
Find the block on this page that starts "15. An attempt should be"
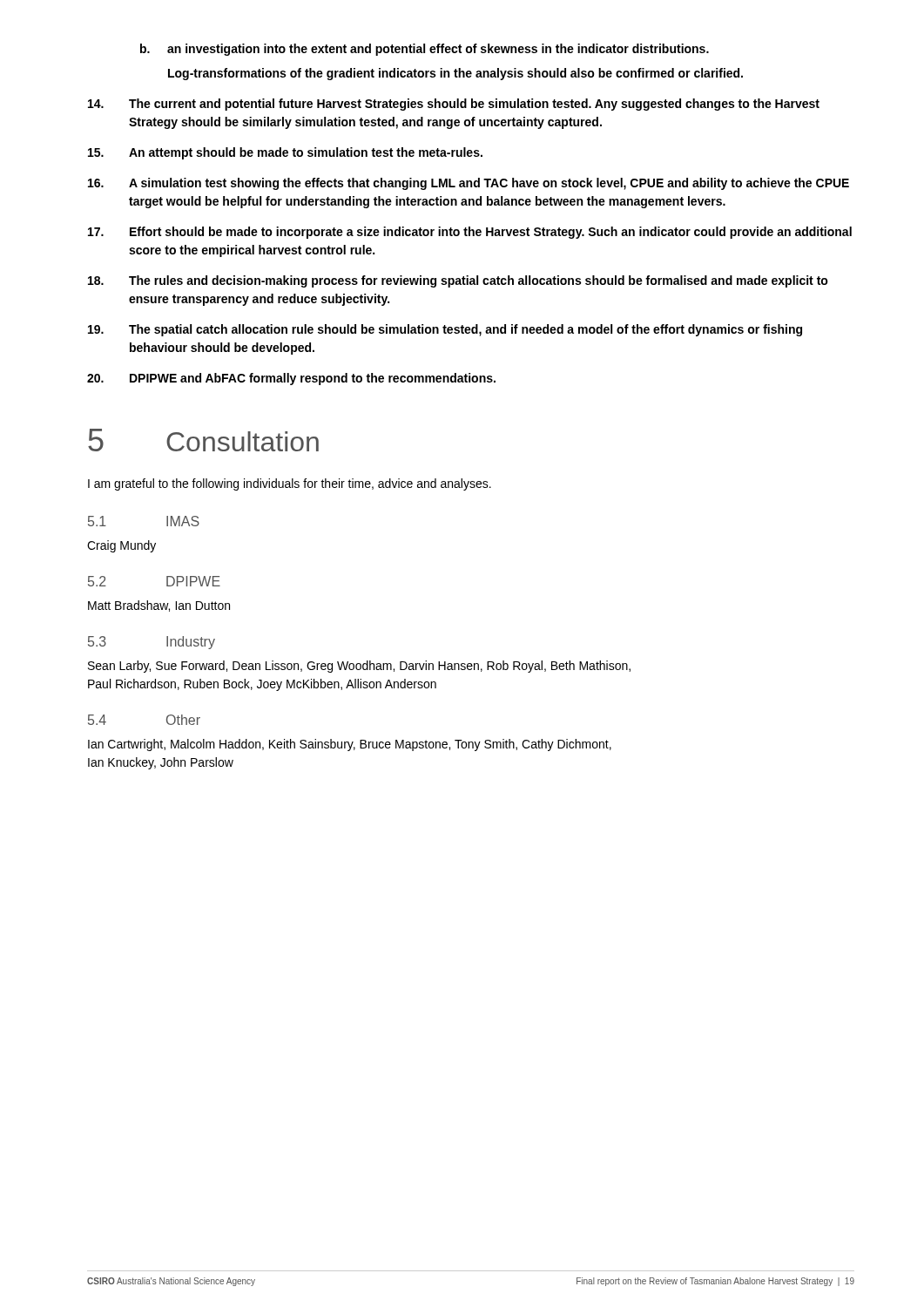point(285,153)
